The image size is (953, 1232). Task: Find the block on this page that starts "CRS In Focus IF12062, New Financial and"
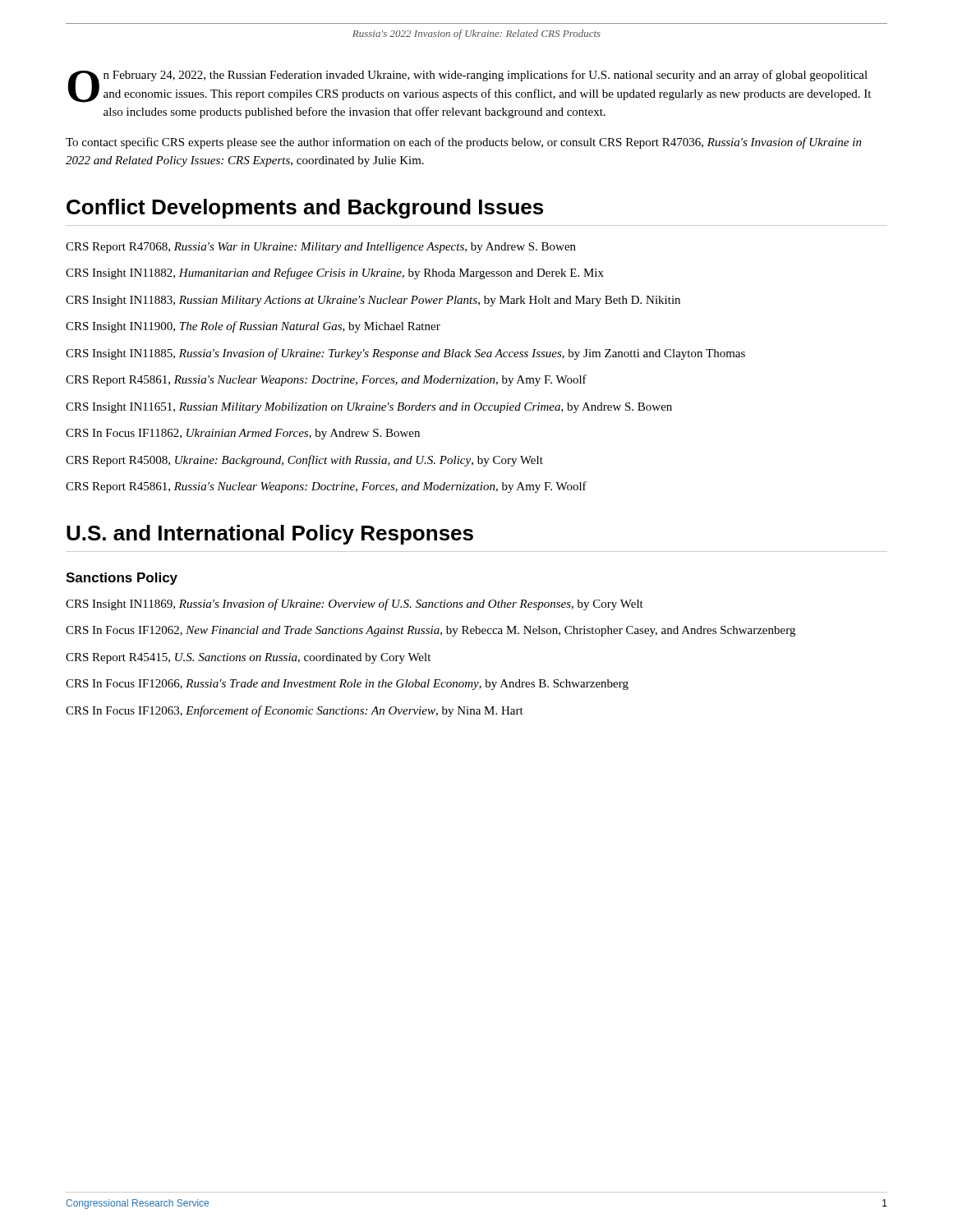click(431, 630)
